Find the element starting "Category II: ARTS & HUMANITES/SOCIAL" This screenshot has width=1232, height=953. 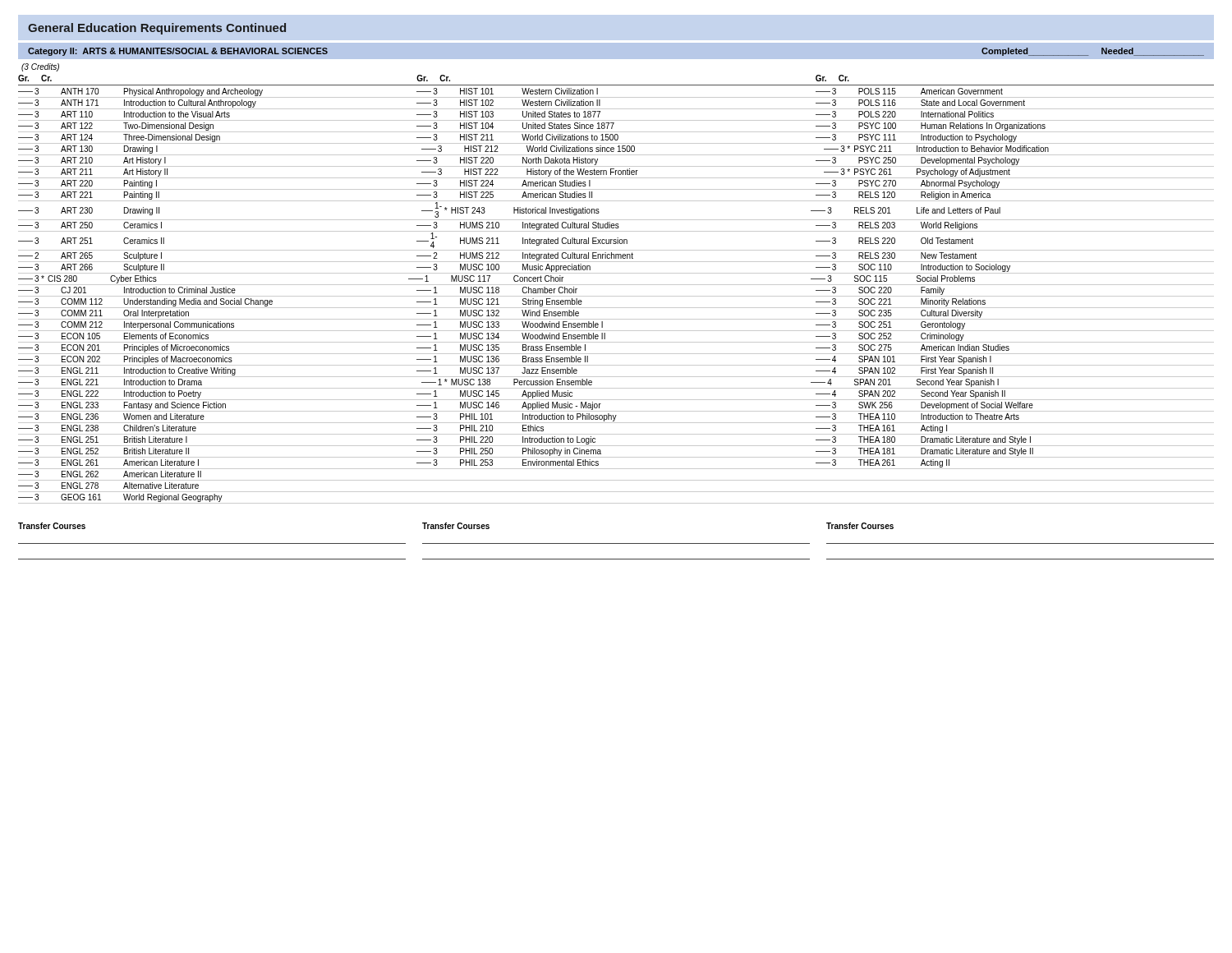(616, 51)
